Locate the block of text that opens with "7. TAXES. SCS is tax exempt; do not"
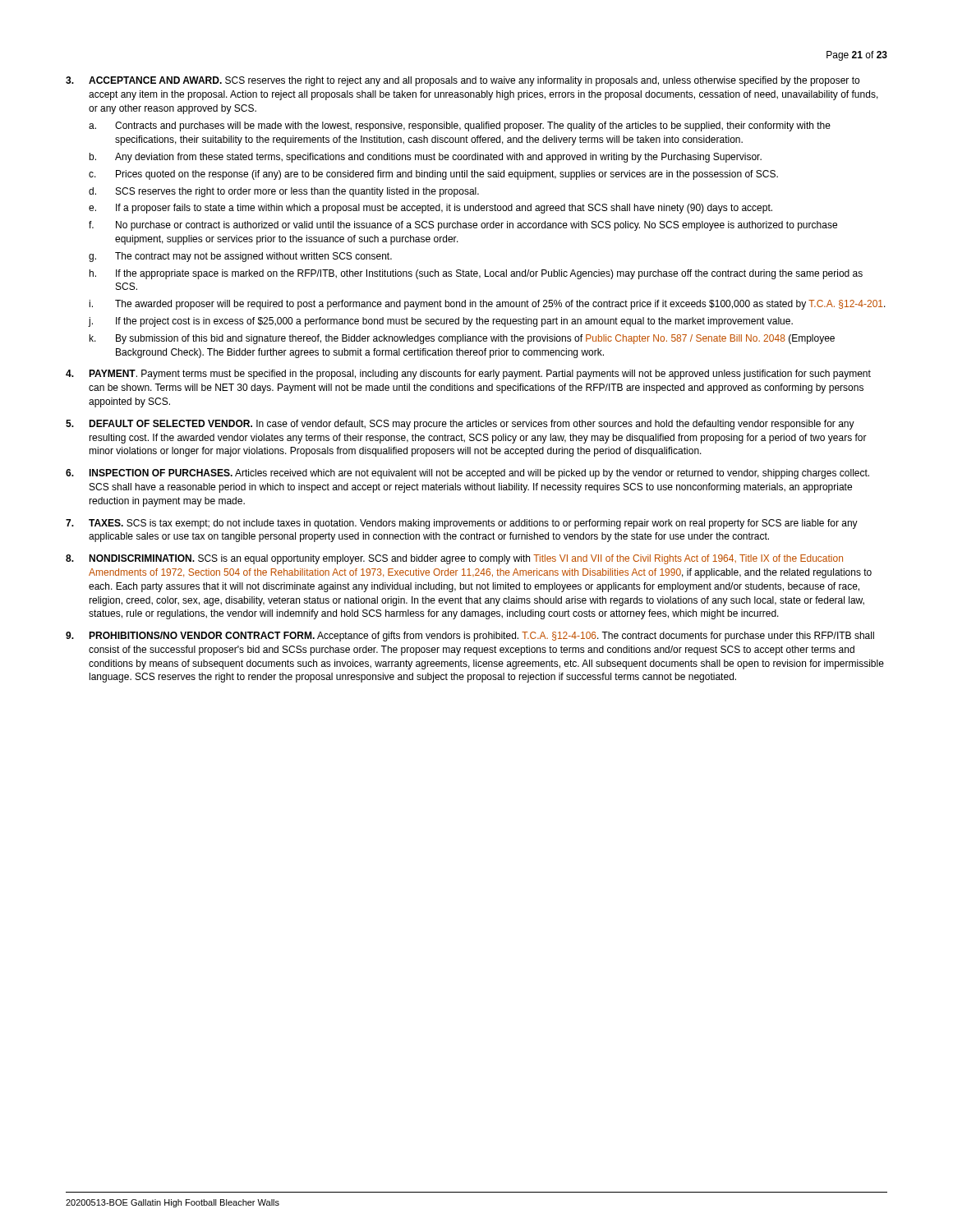The image size is (953, 1232). pos(476,530)
